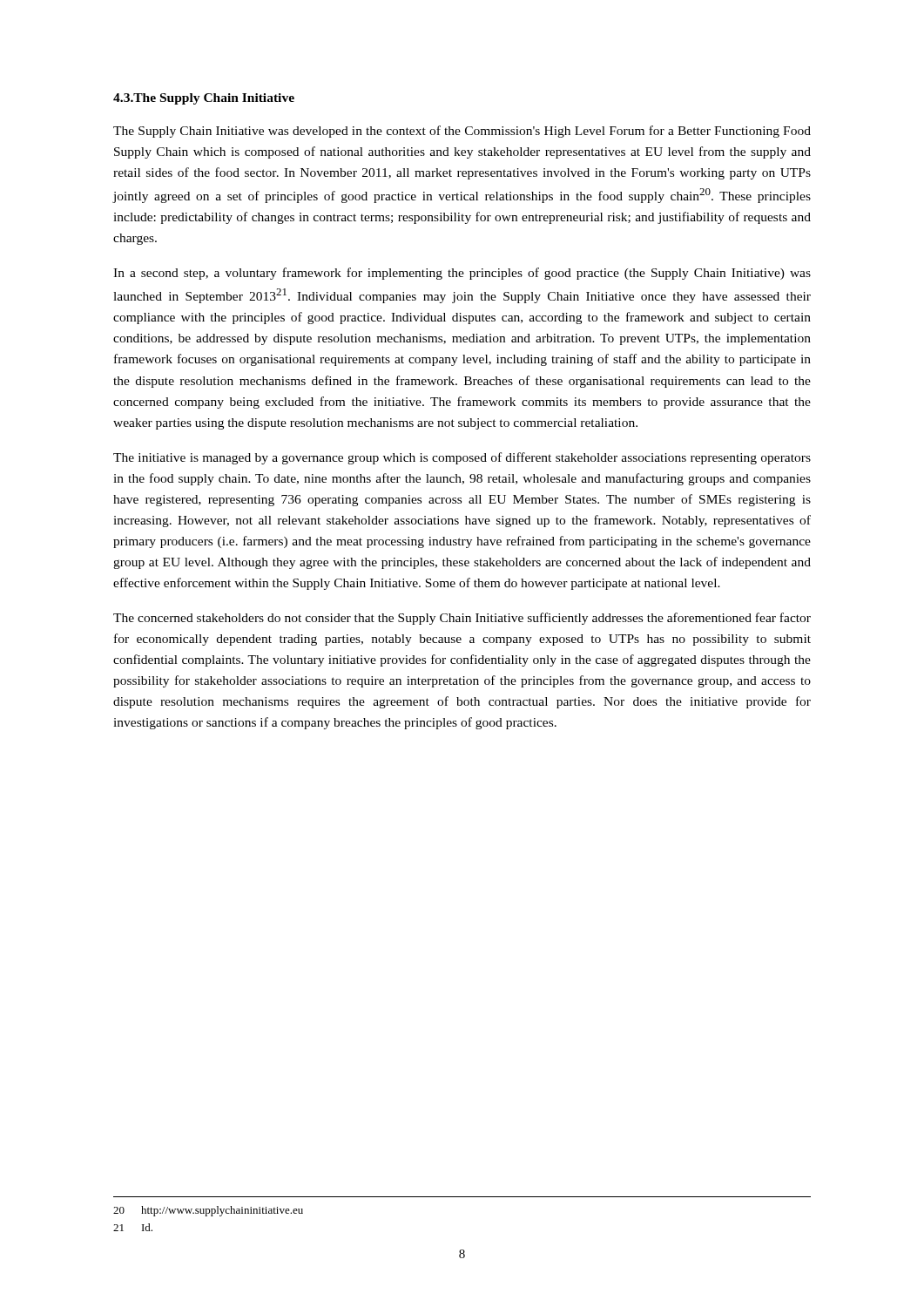
Task: Locate the section header with the text "4.3.The Supply Chain Initiative"
Action: 204,98
